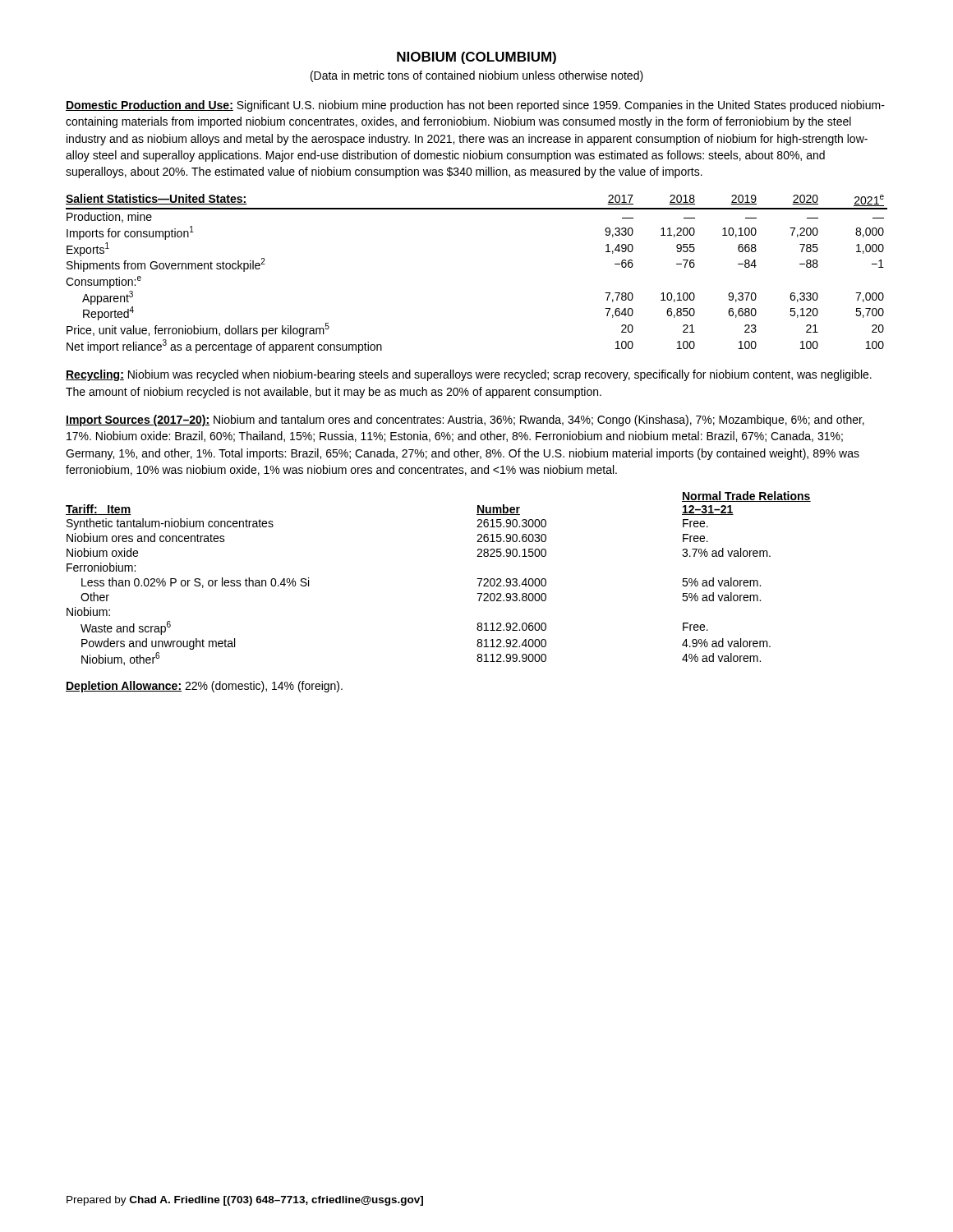This screenshot has width=953, height=1232.
Task: Locate the block of text that opens with "Recycling: Niobium was recycled when niobium-bearing"
Action: pyautogui.click(x=469, y=383)
